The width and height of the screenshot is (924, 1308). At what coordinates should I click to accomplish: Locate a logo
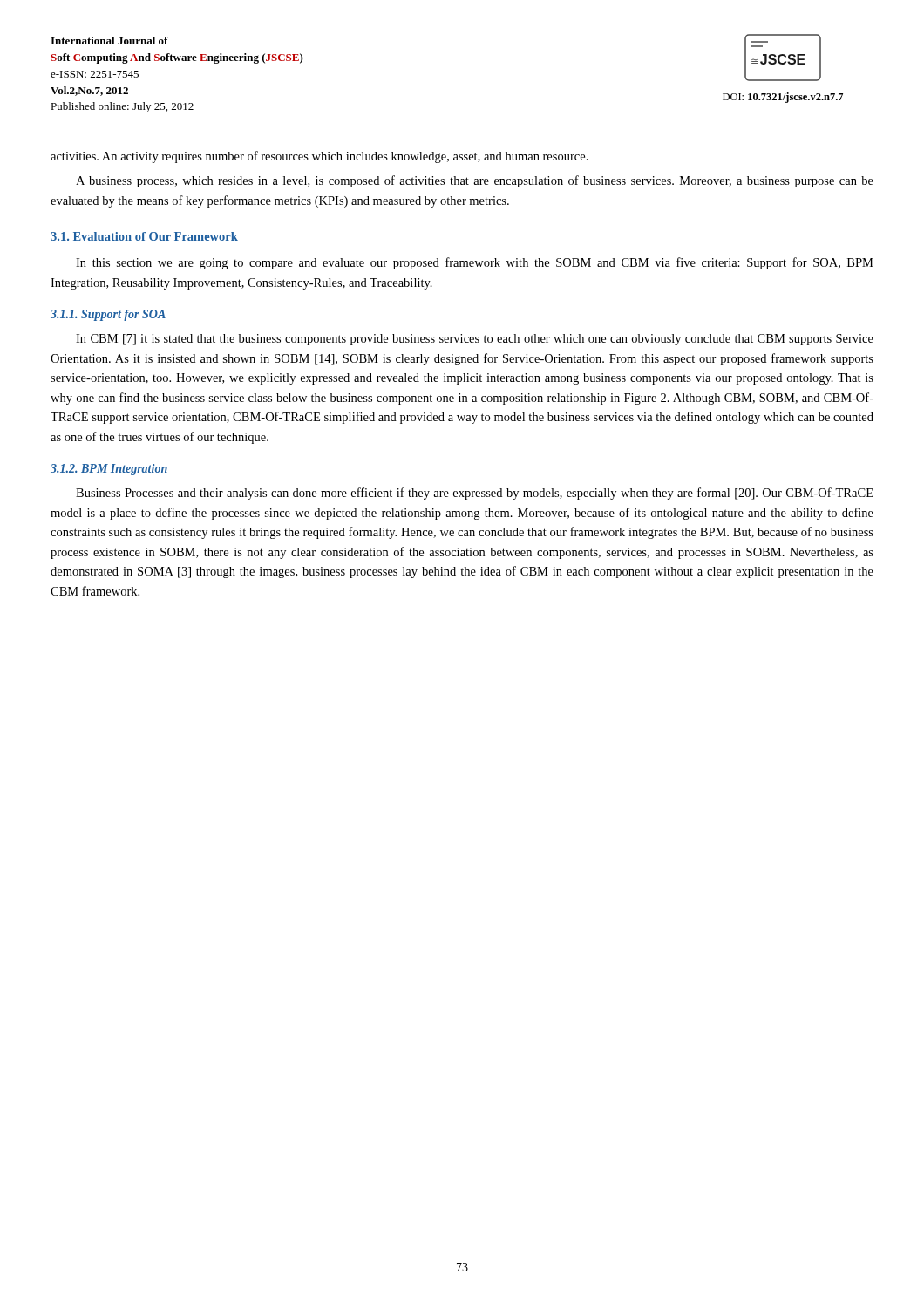pyautogui.click(x=783, y=68)
